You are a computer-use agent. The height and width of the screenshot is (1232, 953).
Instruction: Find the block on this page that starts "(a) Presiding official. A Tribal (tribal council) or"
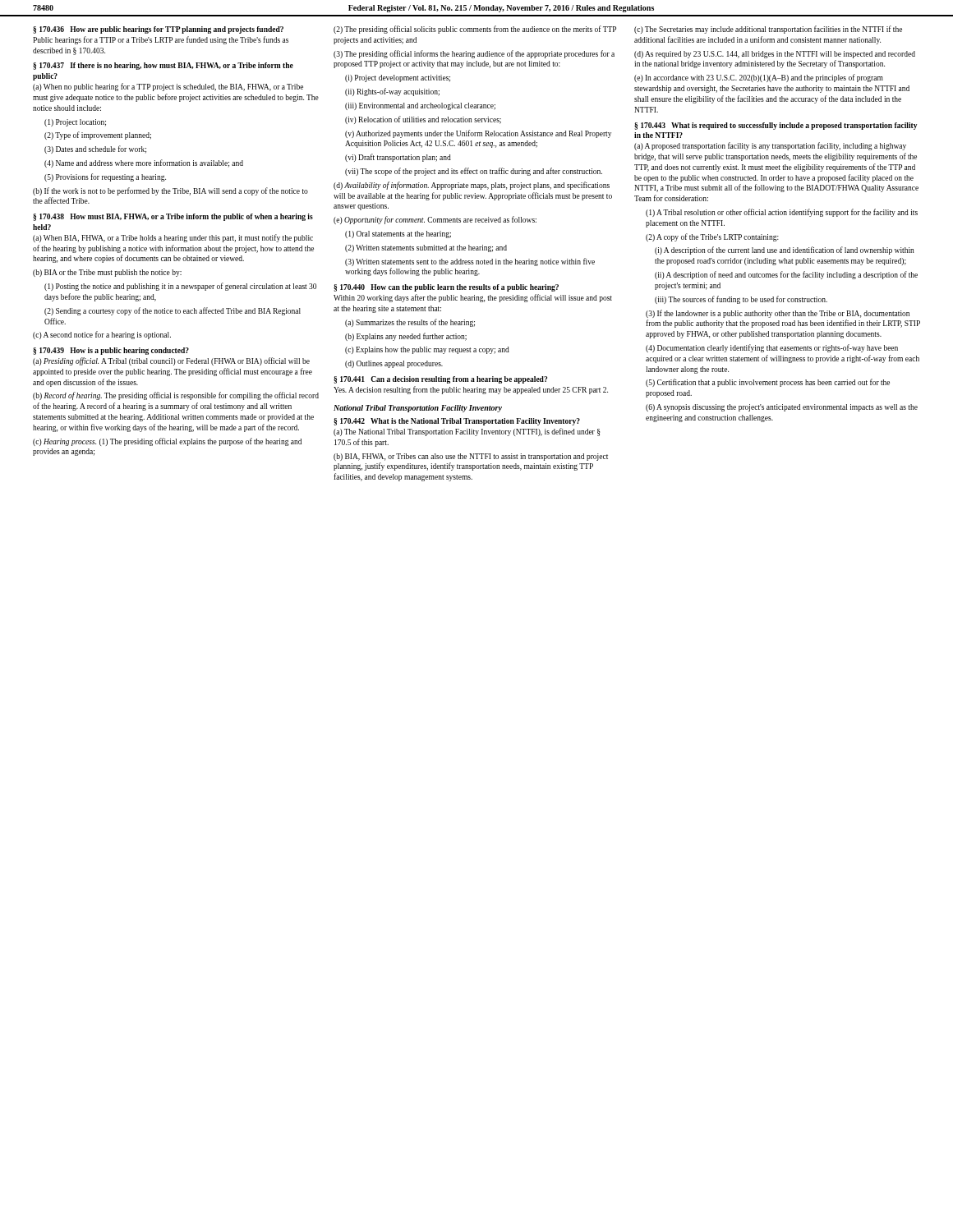coord(172,372)
